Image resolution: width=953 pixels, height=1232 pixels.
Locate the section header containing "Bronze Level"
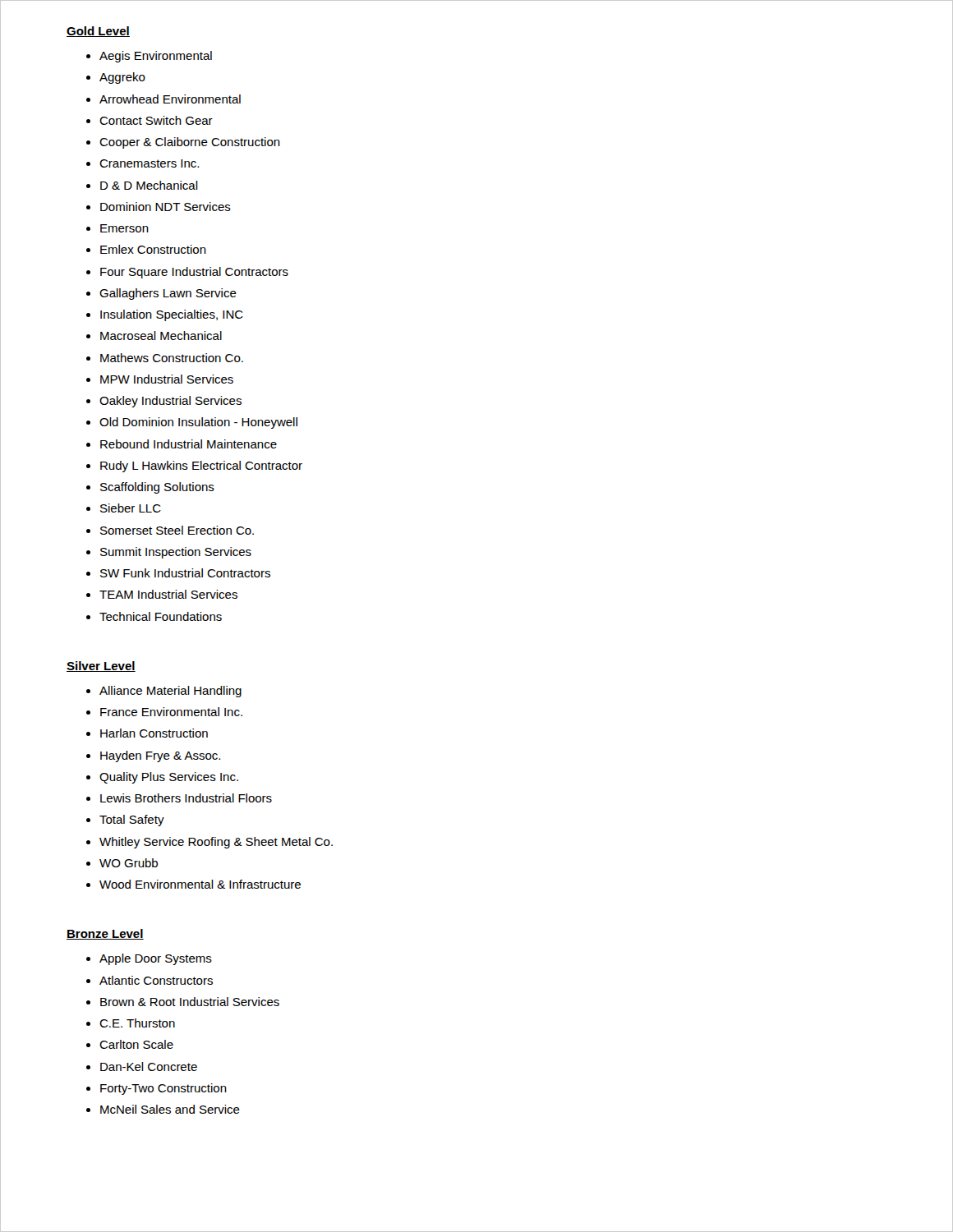click(105, 934)
